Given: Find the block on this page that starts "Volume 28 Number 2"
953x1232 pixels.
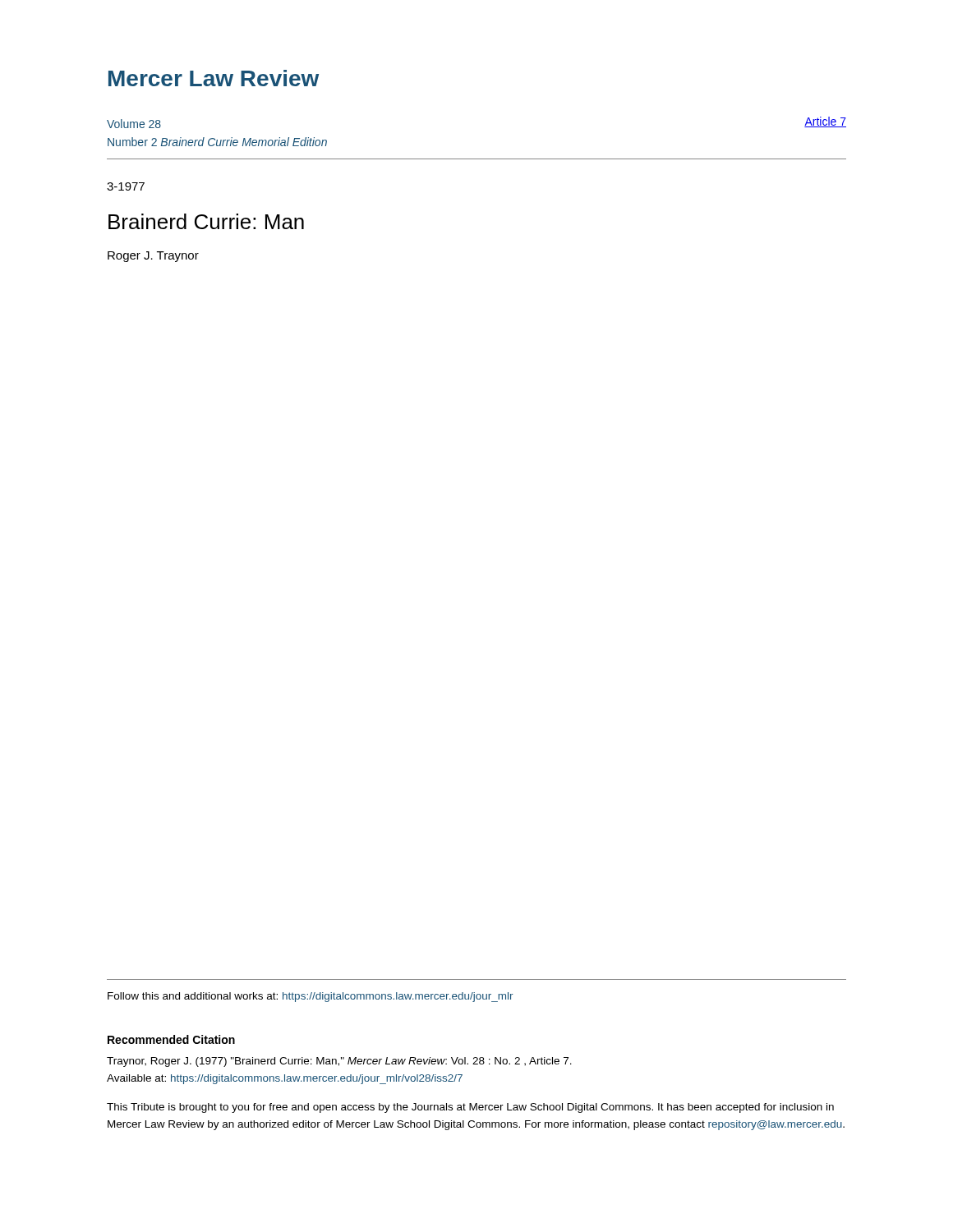Looking at the screenshot, I should [x=217, y=133].
